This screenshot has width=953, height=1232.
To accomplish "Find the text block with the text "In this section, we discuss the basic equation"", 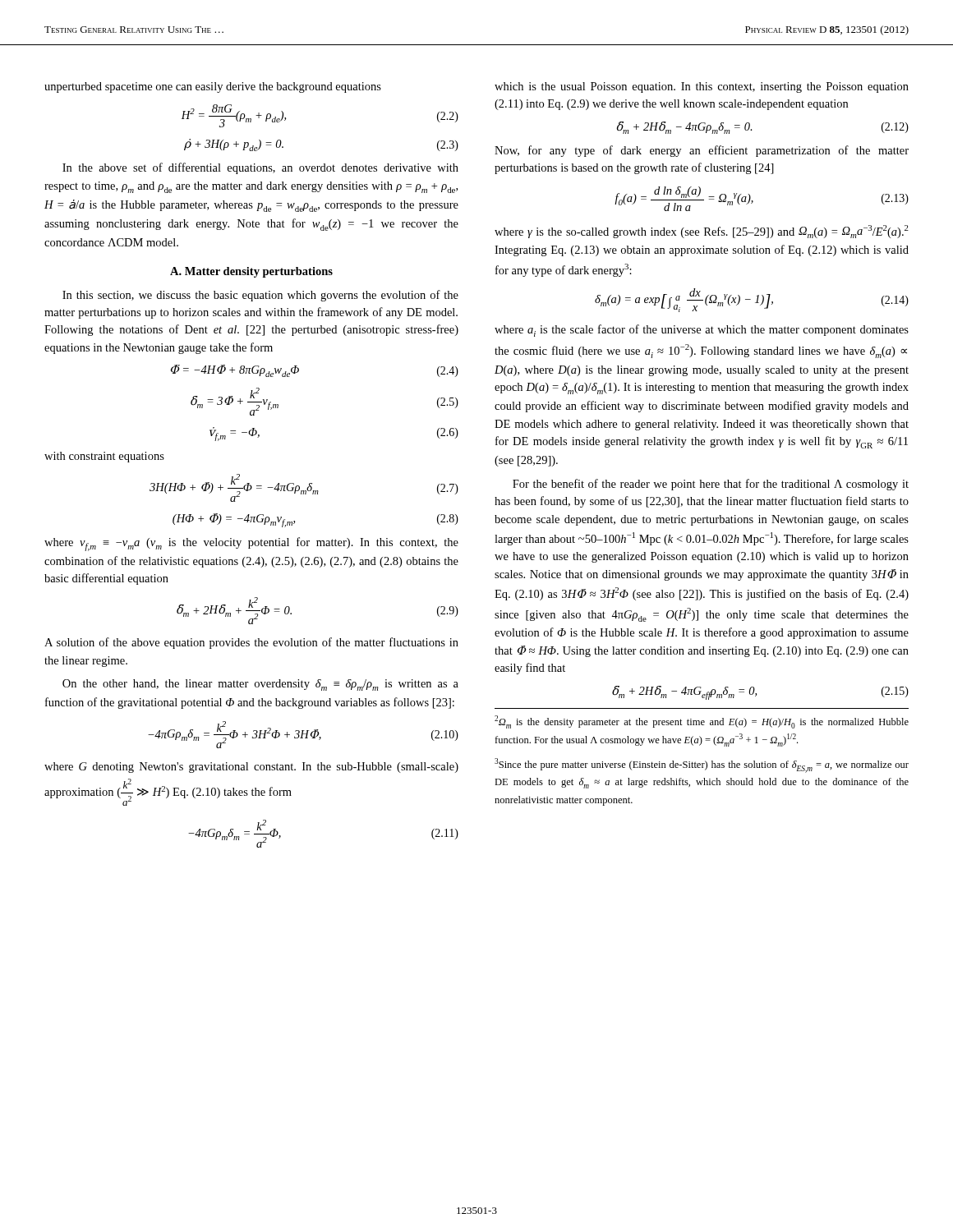I will (x=251, y=321).
